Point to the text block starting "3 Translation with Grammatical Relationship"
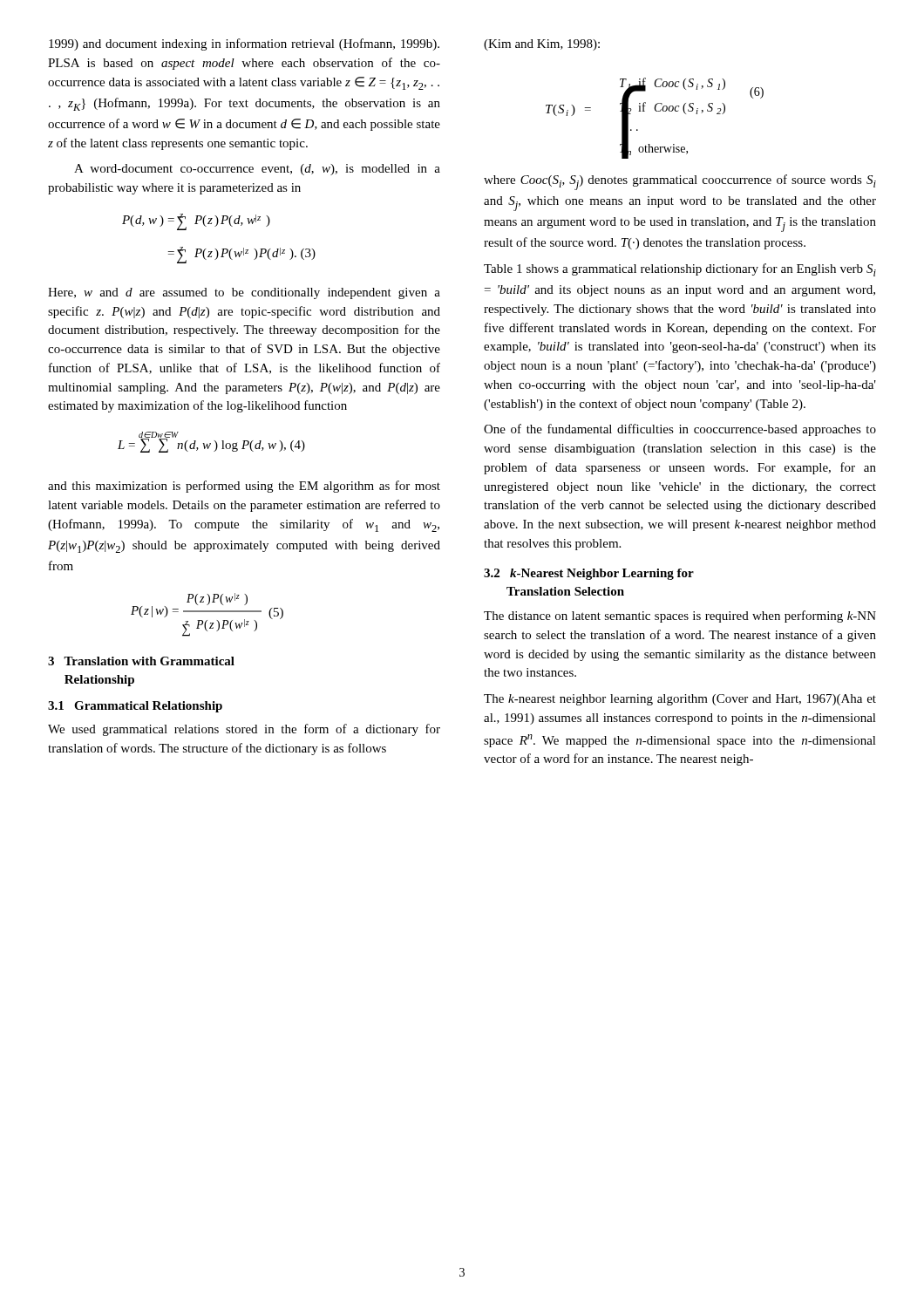The height and width of the screenshot is (1308, 924). [x=141, y=670]
